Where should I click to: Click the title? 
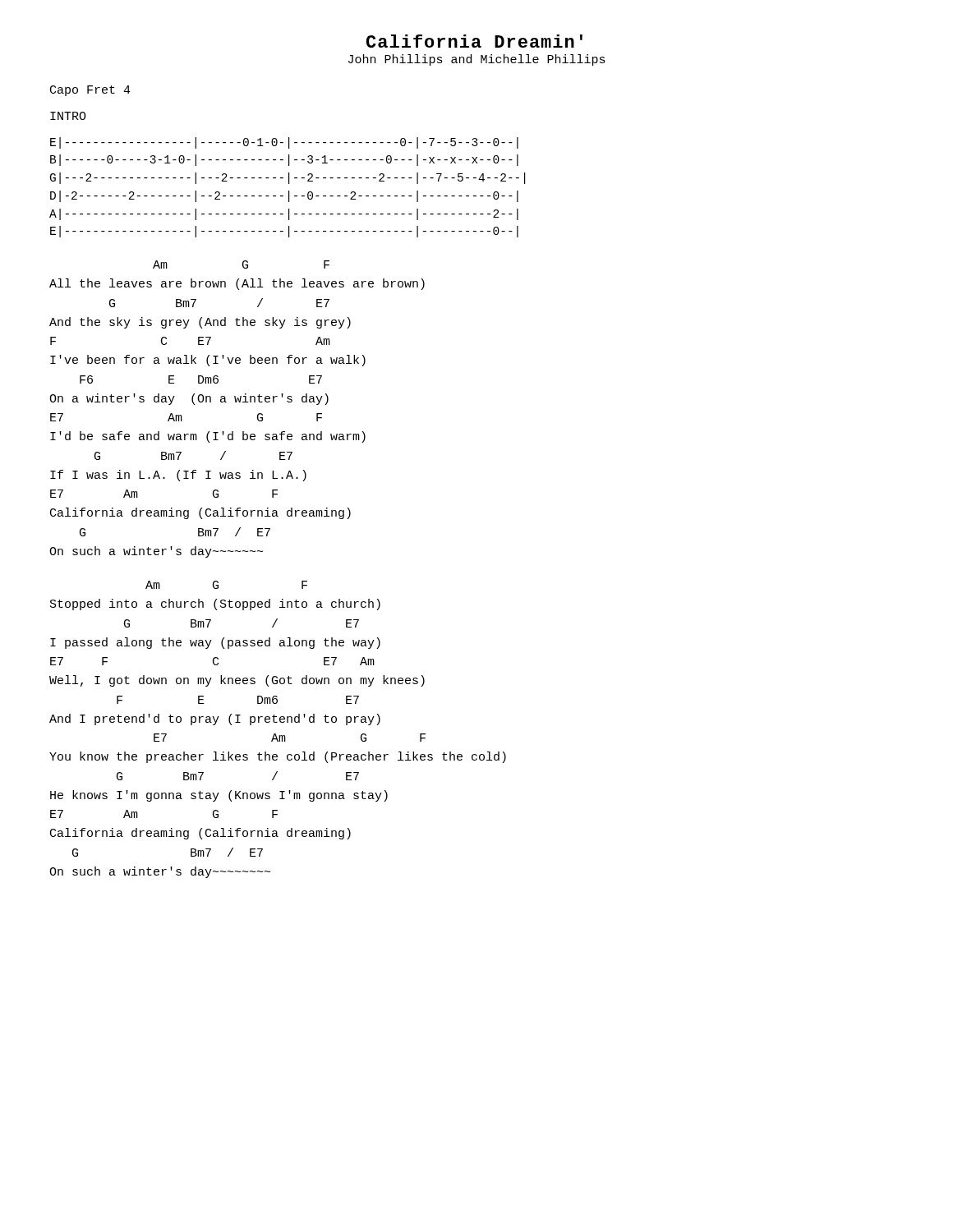[476, 50]
